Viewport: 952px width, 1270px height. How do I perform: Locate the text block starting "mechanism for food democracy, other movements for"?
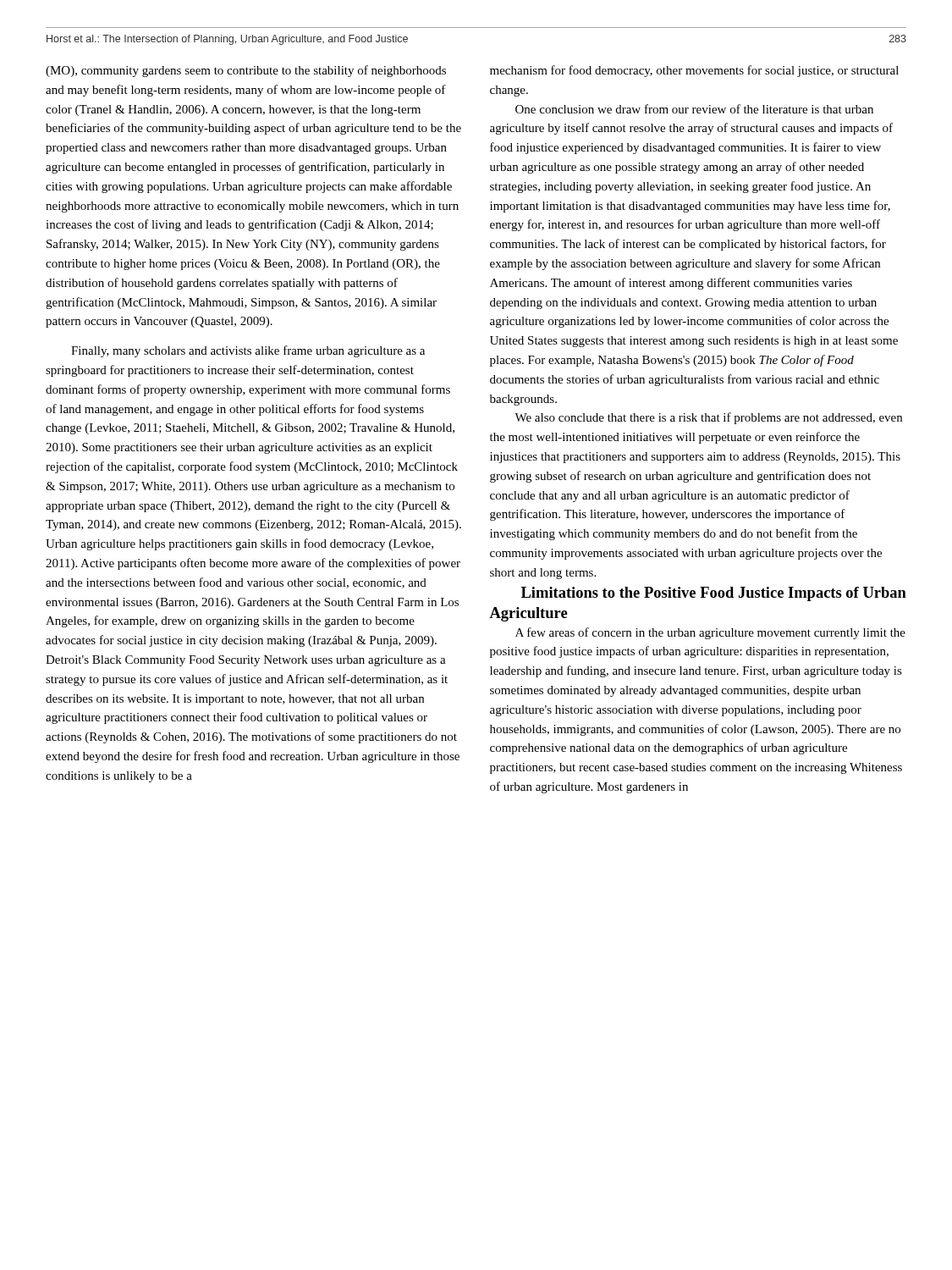pos(698,322)
